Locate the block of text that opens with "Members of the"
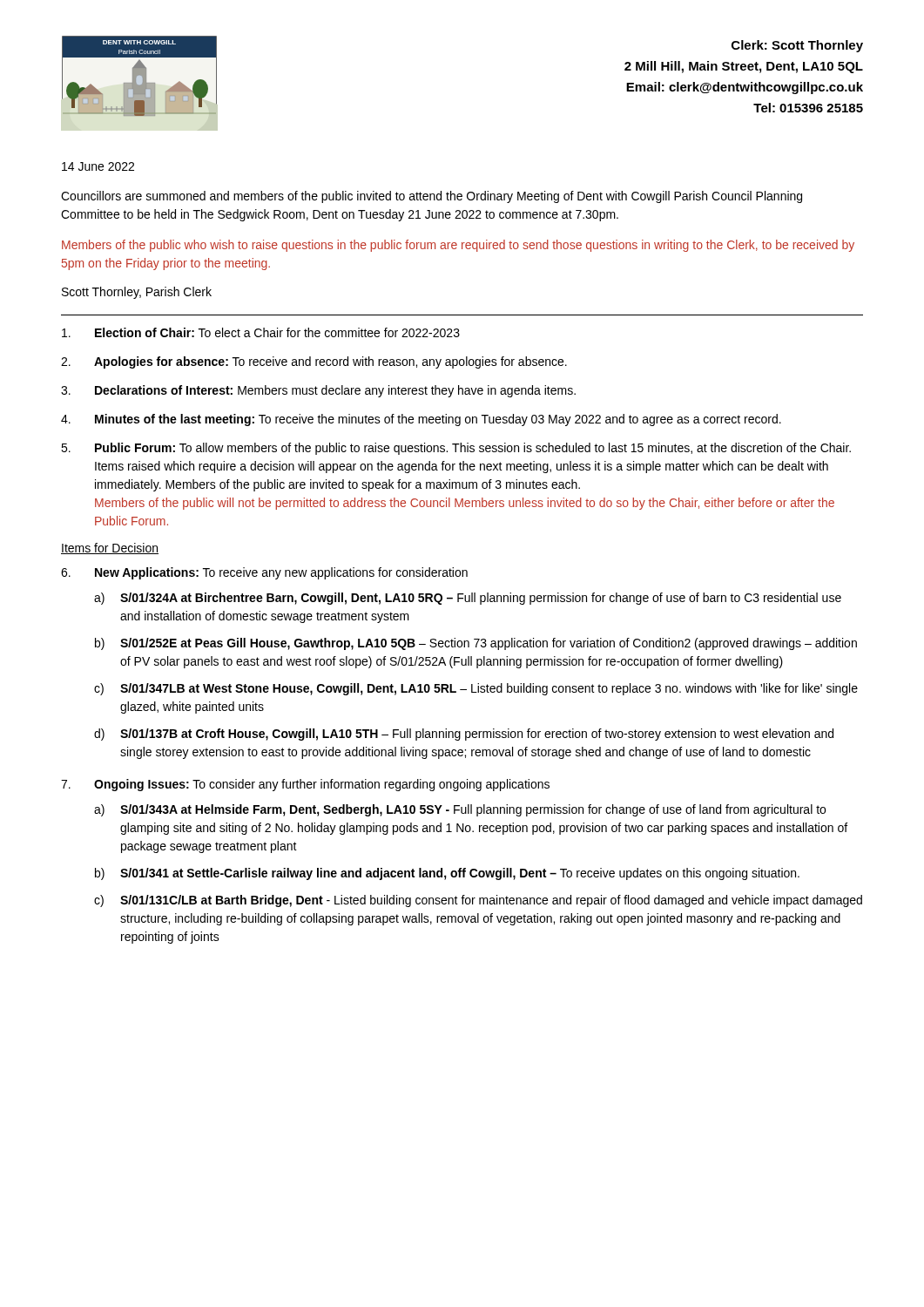This screenshot has width=924, height=1307. 458,254
